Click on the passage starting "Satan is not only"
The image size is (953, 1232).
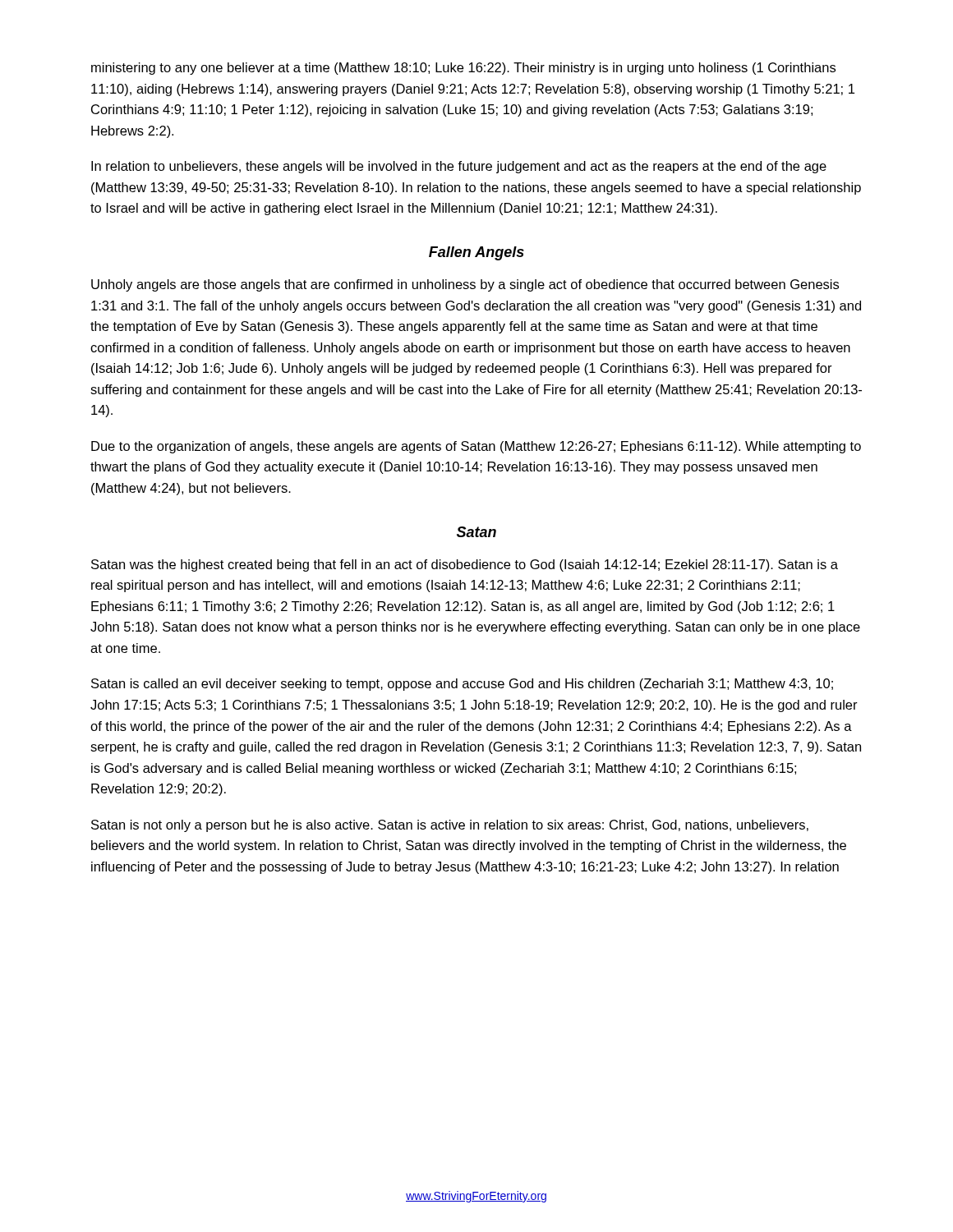pyautogui.click(x=469, y=845)
